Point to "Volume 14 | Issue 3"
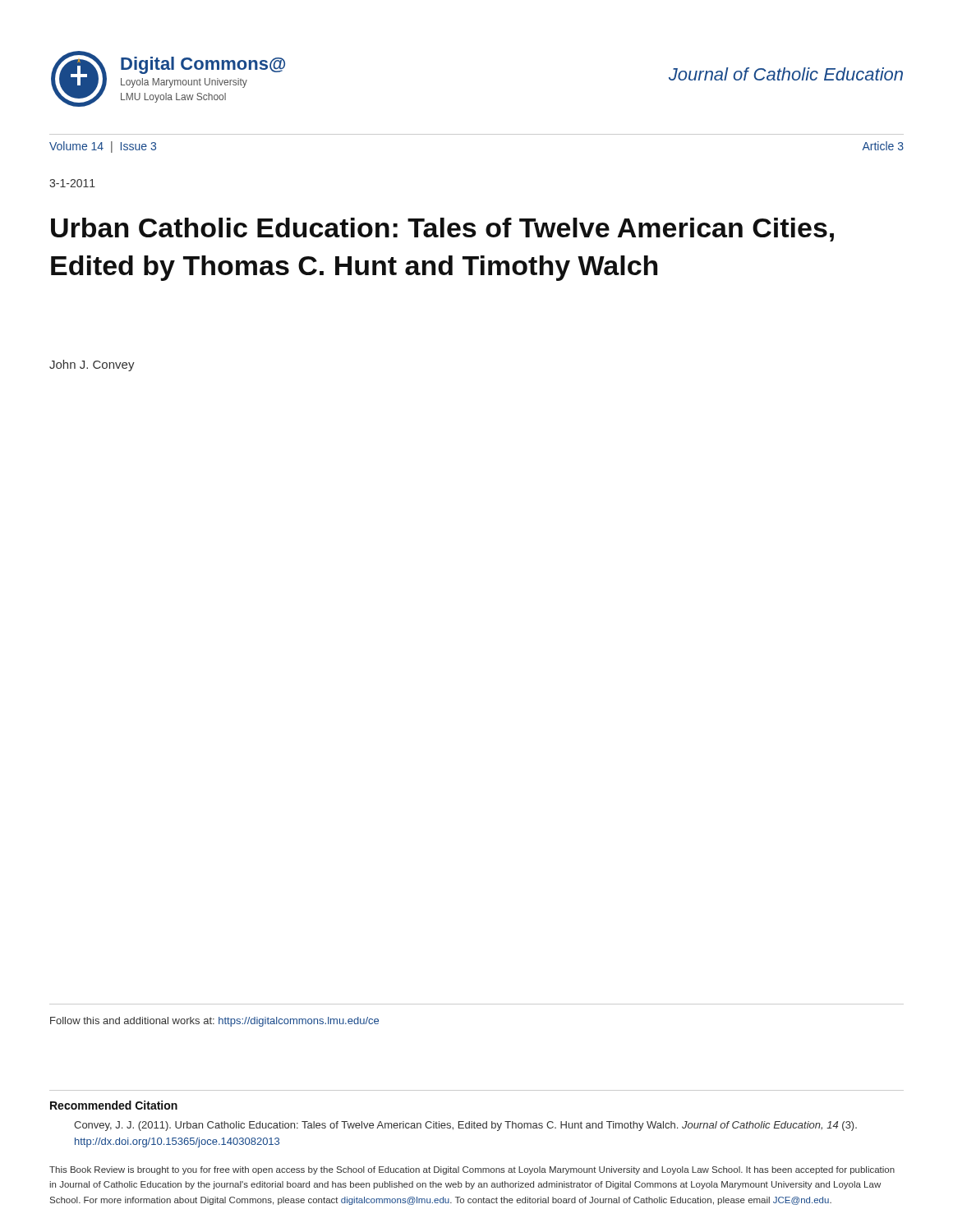Screen dimensions: 1232x953 (103, 146)
